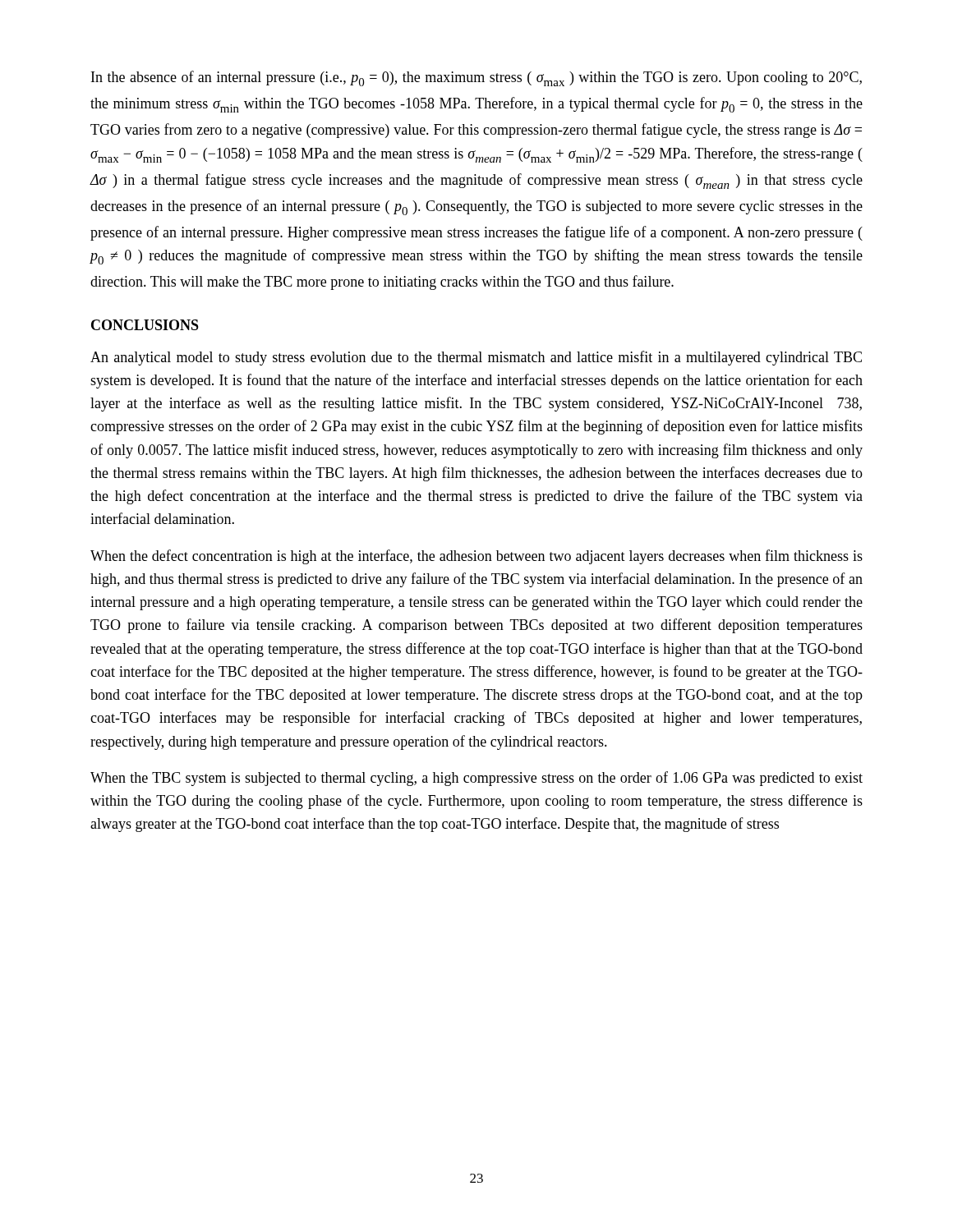Select the block starting "When the TBC system is subjected to thermal"
The height and width of the screenshot is (1232, 953).
(x=476, y=801)
